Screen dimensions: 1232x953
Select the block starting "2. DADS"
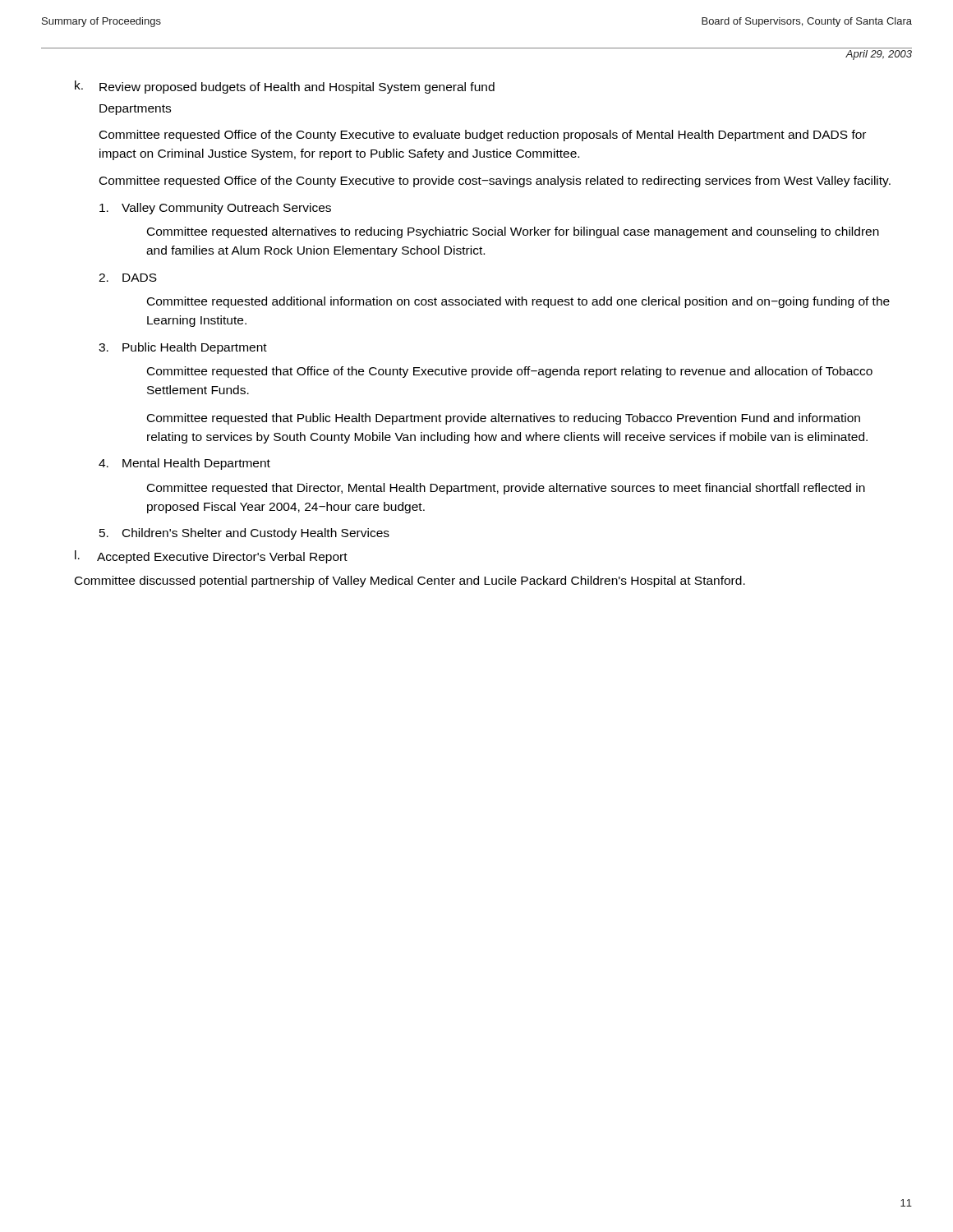pyautogui.click(x=128, y=278)
